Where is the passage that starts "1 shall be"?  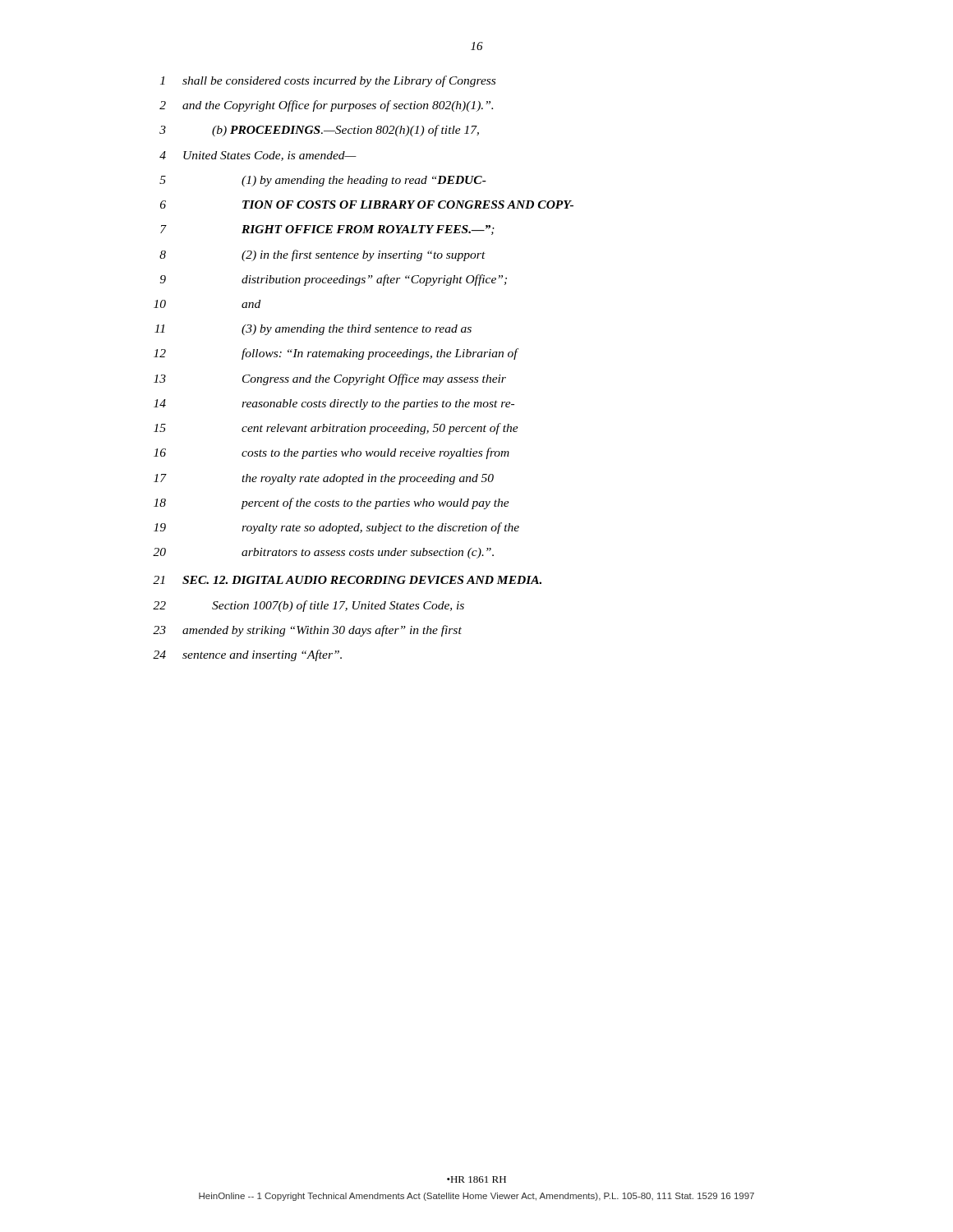tap(476, 81)
